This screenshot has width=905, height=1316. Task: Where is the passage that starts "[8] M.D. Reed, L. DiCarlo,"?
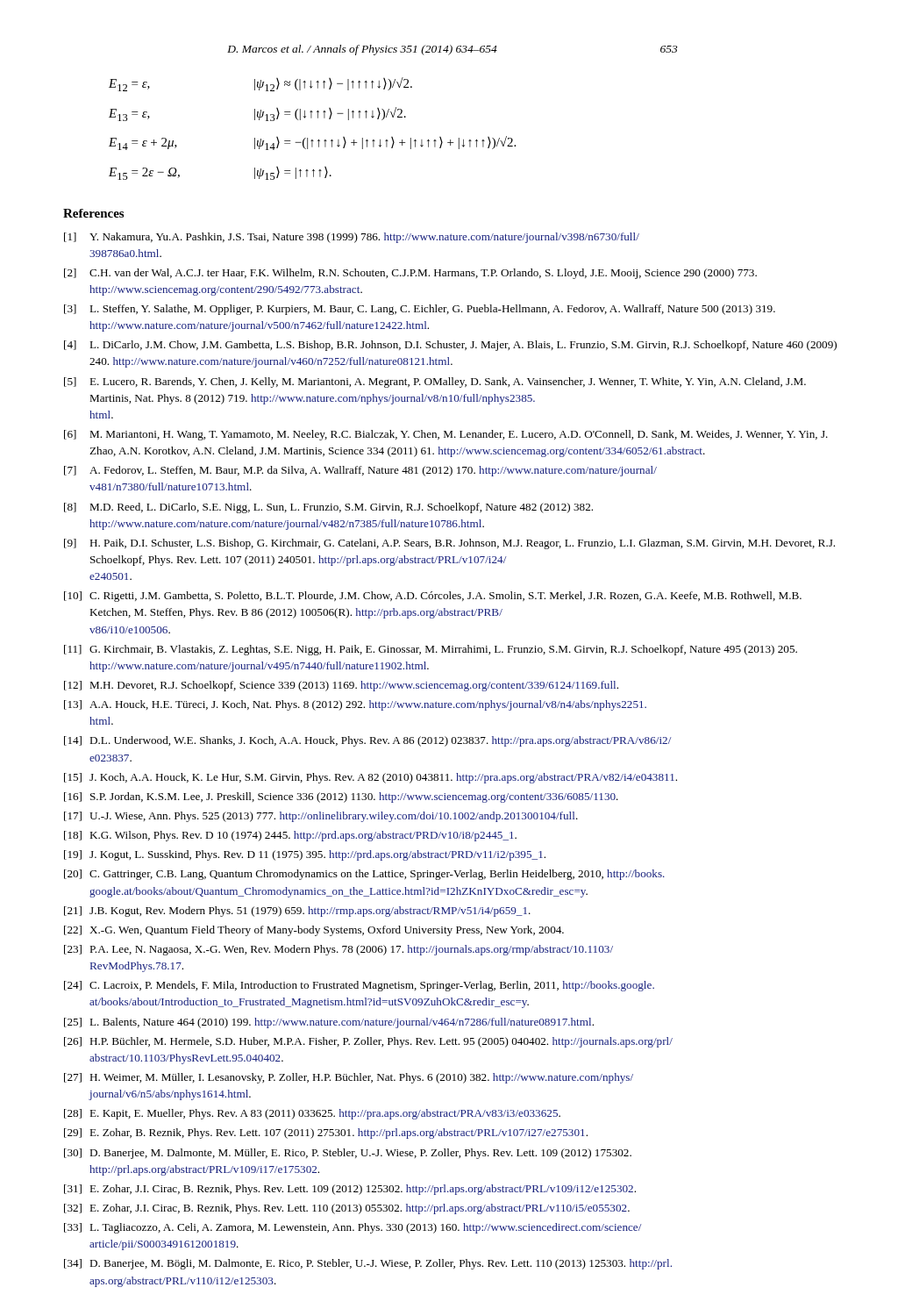(452, 515)
